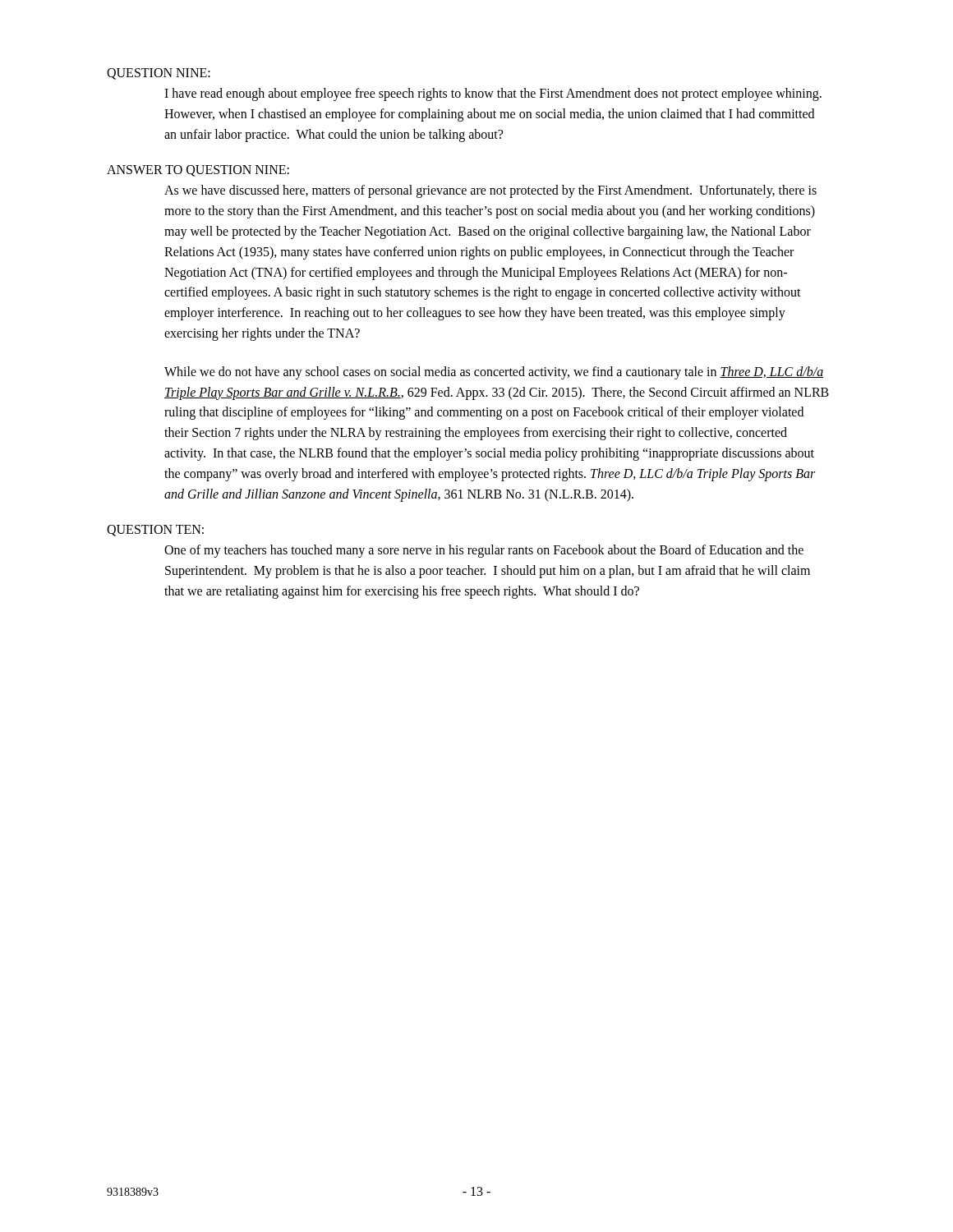Click on the element starting "QUESTION TEN:"
Image resolution: width=953 pixels, height=1232 pixels.
click(x=156, y=530)
